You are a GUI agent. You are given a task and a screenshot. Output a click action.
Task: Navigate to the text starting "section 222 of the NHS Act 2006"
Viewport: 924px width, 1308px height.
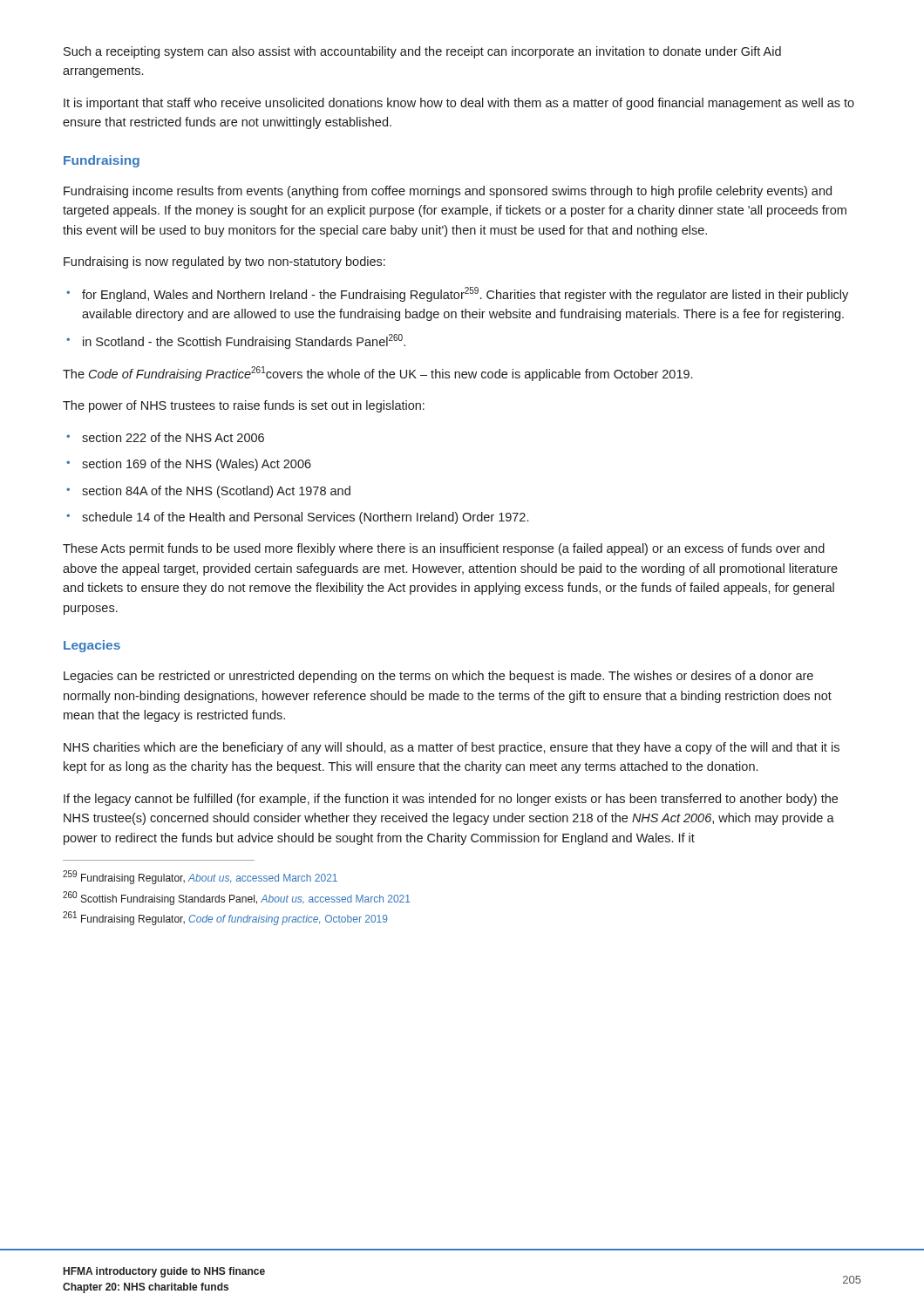click(x=173, y=437)
